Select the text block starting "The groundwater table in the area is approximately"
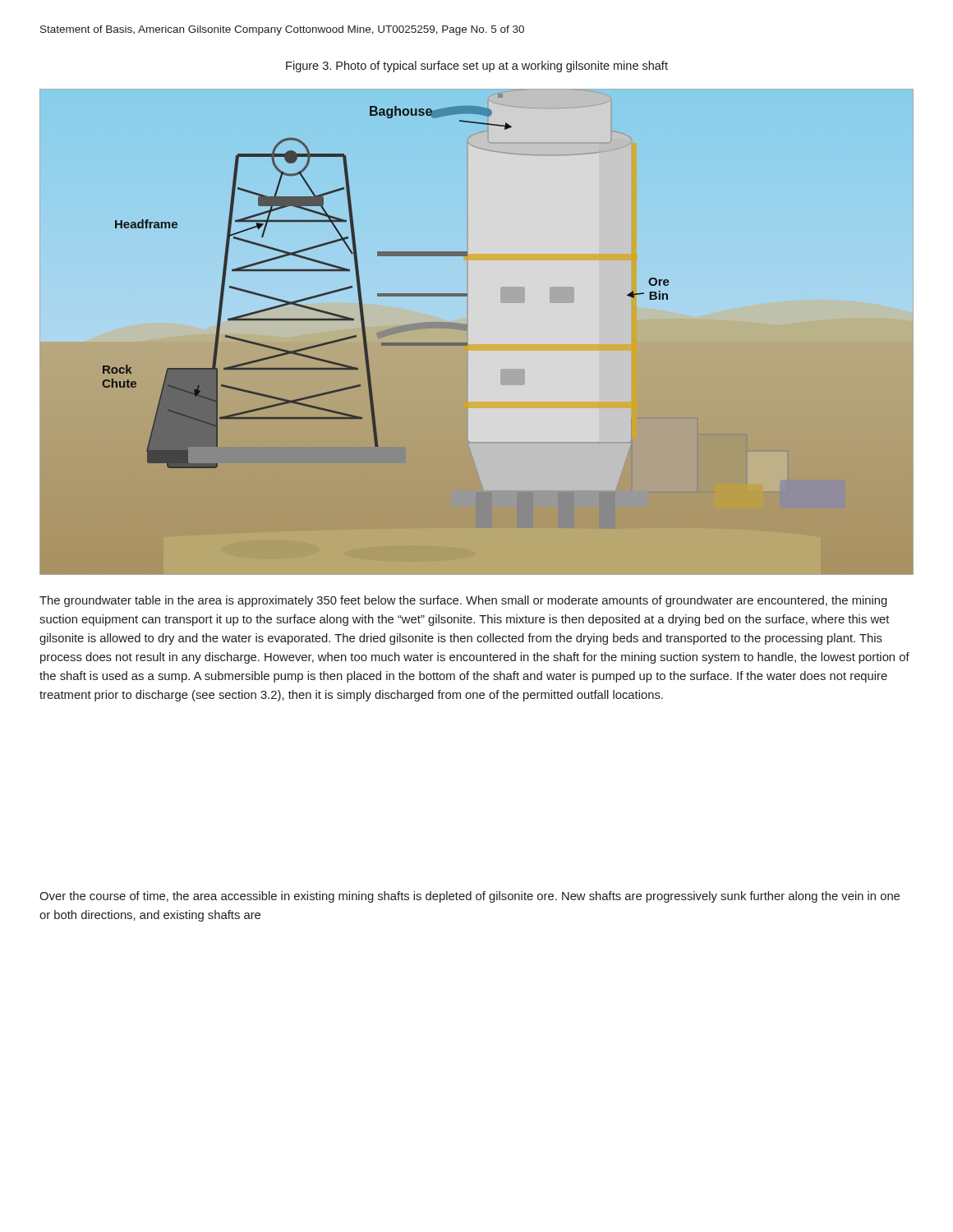This screenshot has width=953, height=1232. pyautogui.click(x=474, y=647)
